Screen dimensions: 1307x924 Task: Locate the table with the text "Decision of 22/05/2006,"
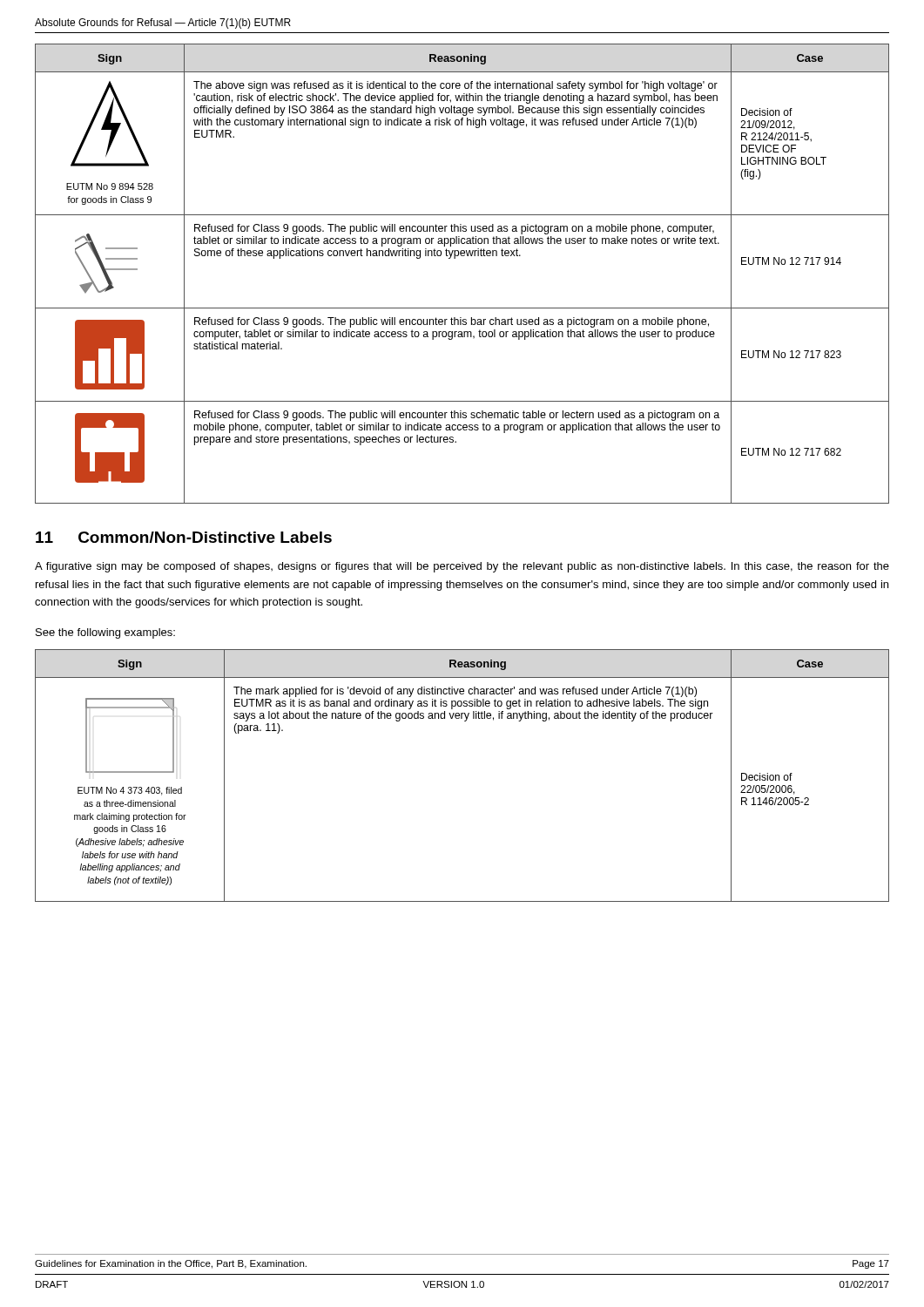[x=462, y=775]
